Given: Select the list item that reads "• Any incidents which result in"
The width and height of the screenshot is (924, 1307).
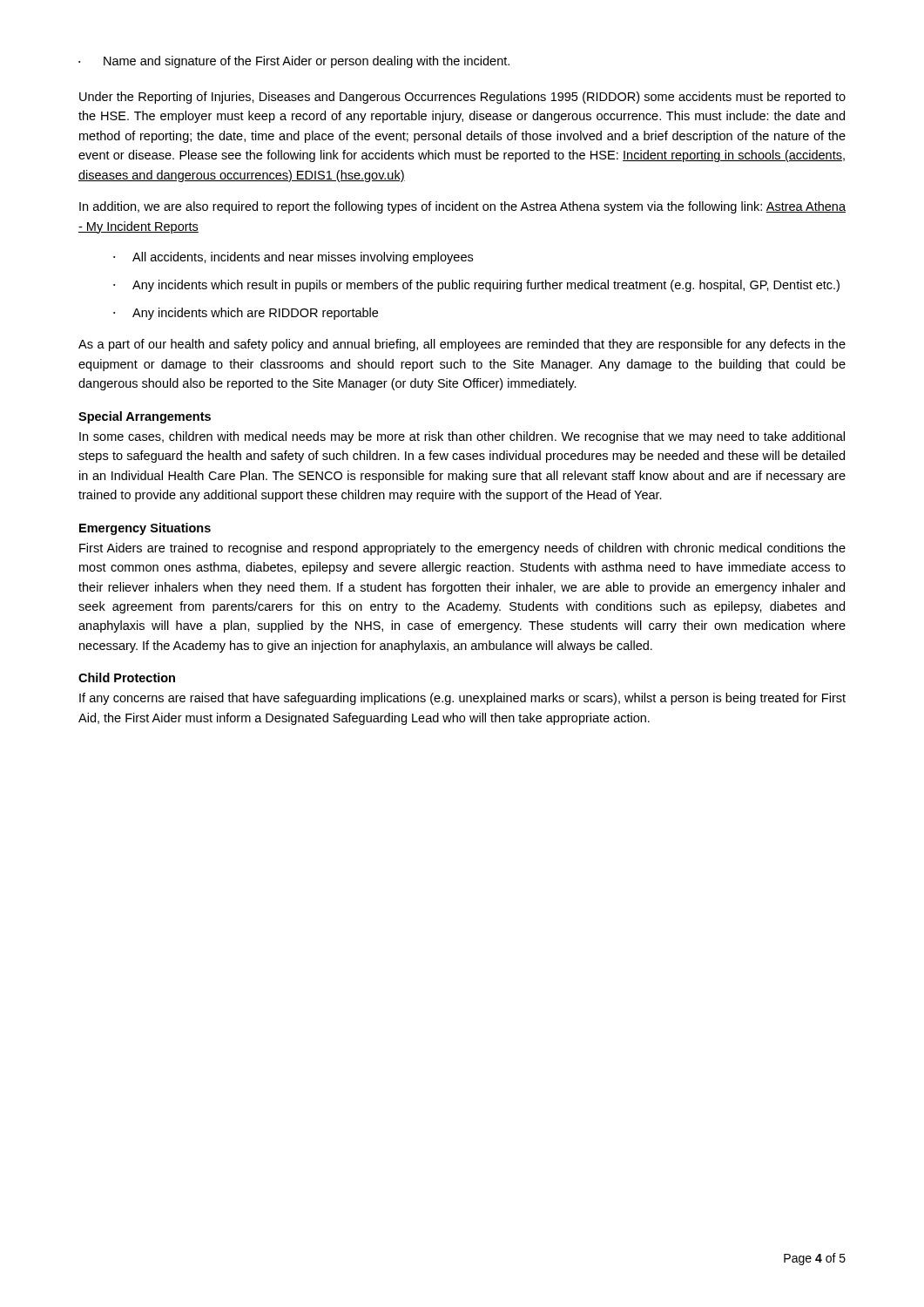Looking at the screenshot, I should click(x=479, y=286).
